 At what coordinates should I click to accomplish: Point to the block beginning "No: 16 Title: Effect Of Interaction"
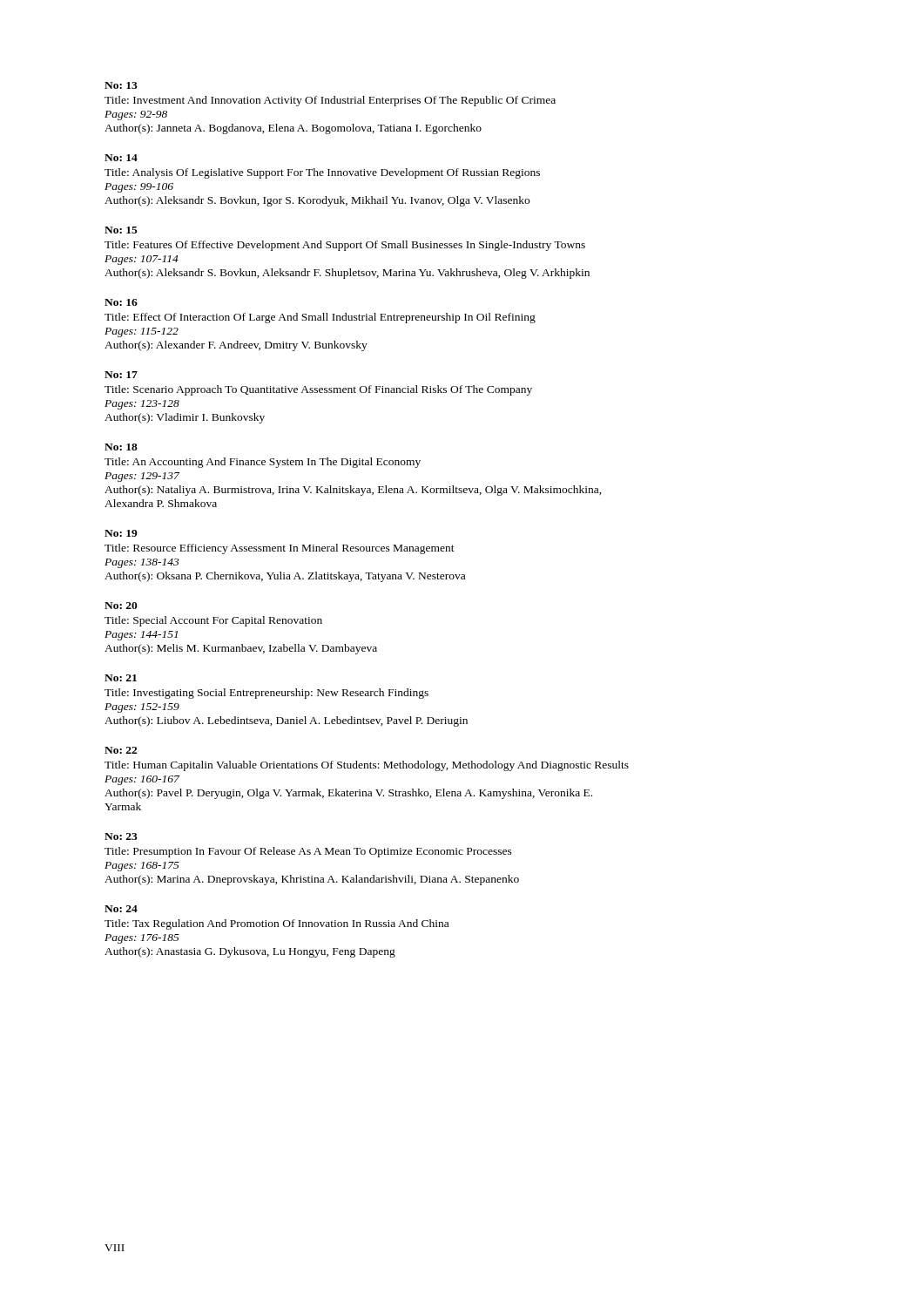pos(462,324)
